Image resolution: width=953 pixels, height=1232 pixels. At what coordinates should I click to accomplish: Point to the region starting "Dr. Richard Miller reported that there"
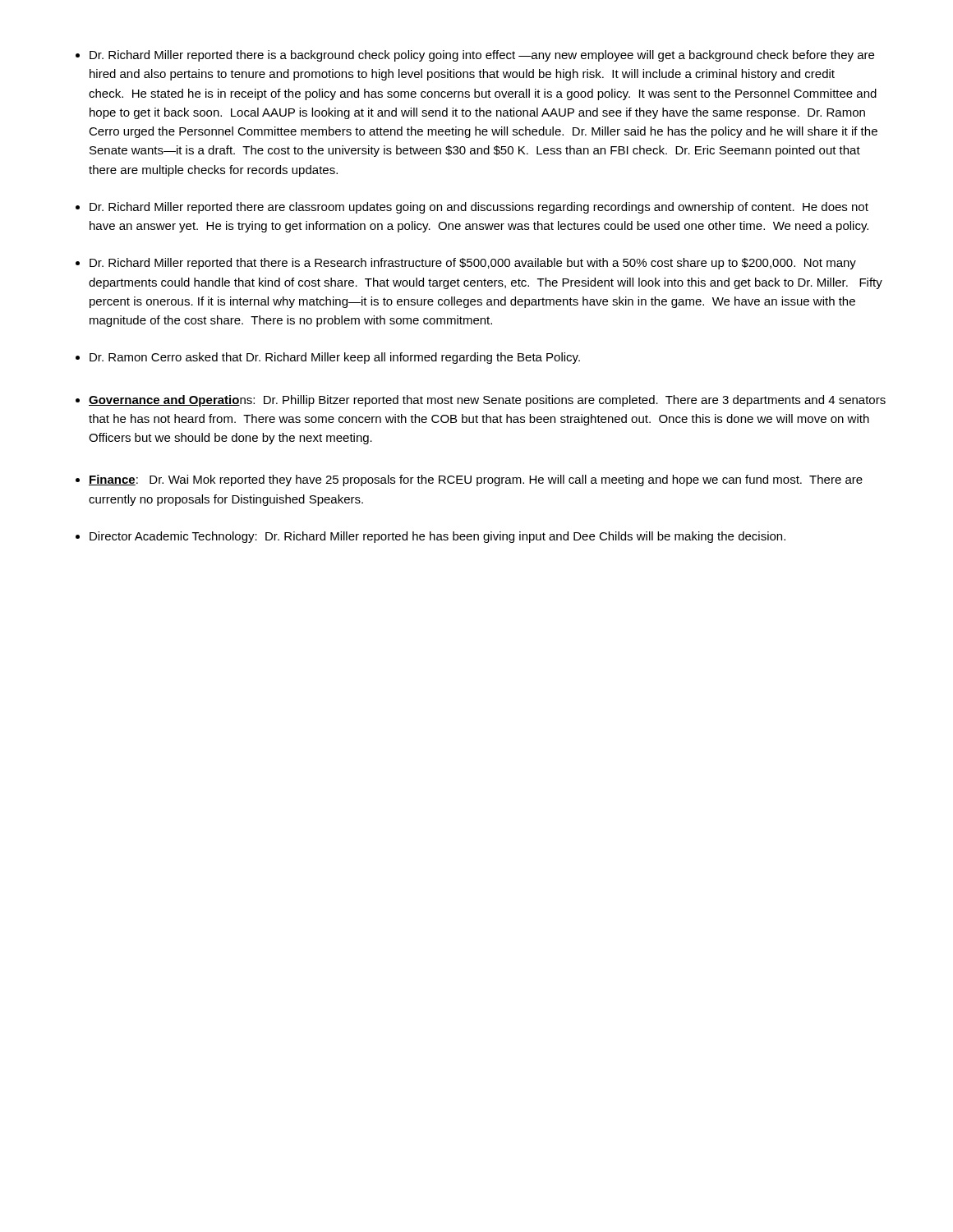coord(485,291)
